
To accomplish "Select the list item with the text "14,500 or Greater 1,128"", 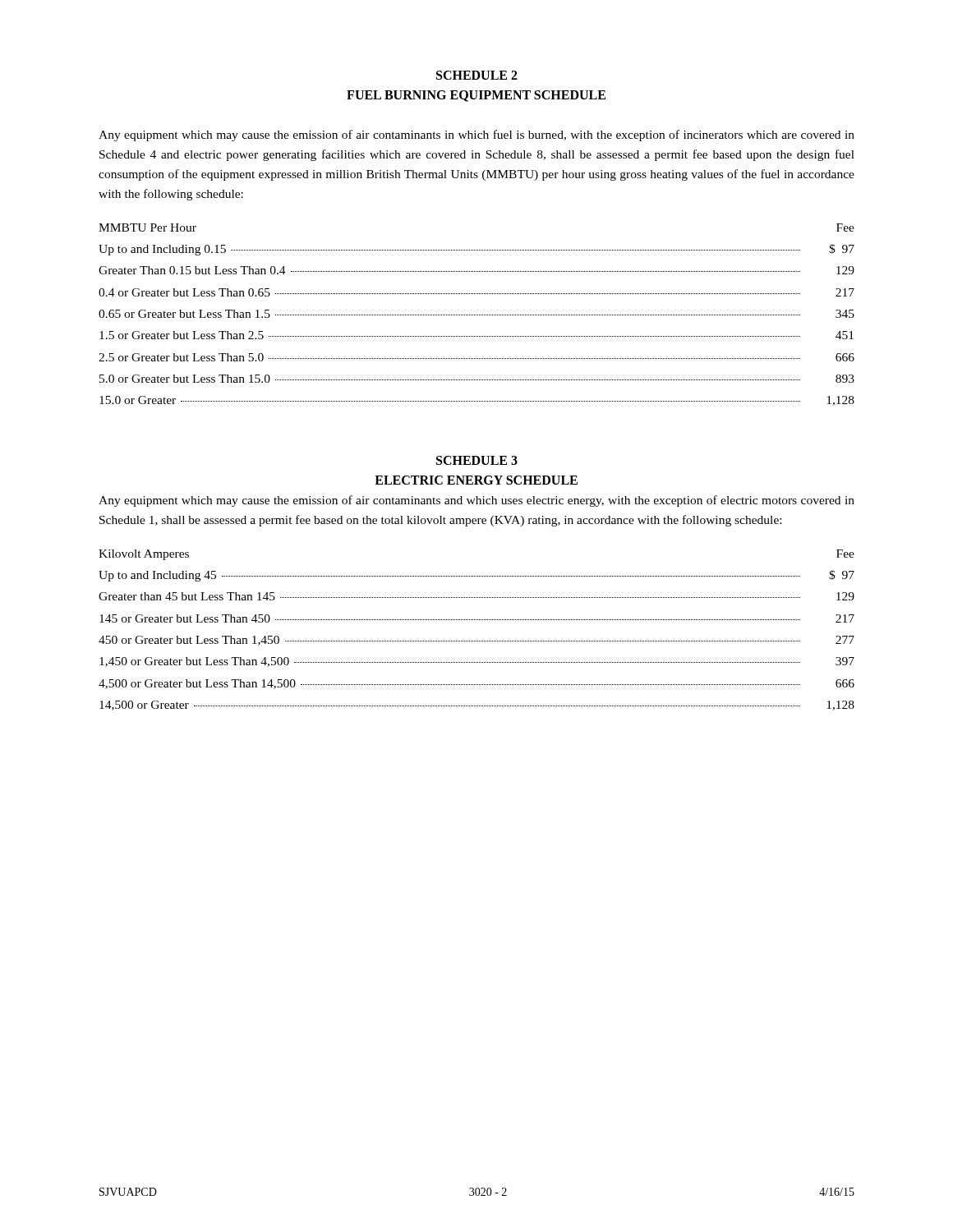I will (476, 705).
